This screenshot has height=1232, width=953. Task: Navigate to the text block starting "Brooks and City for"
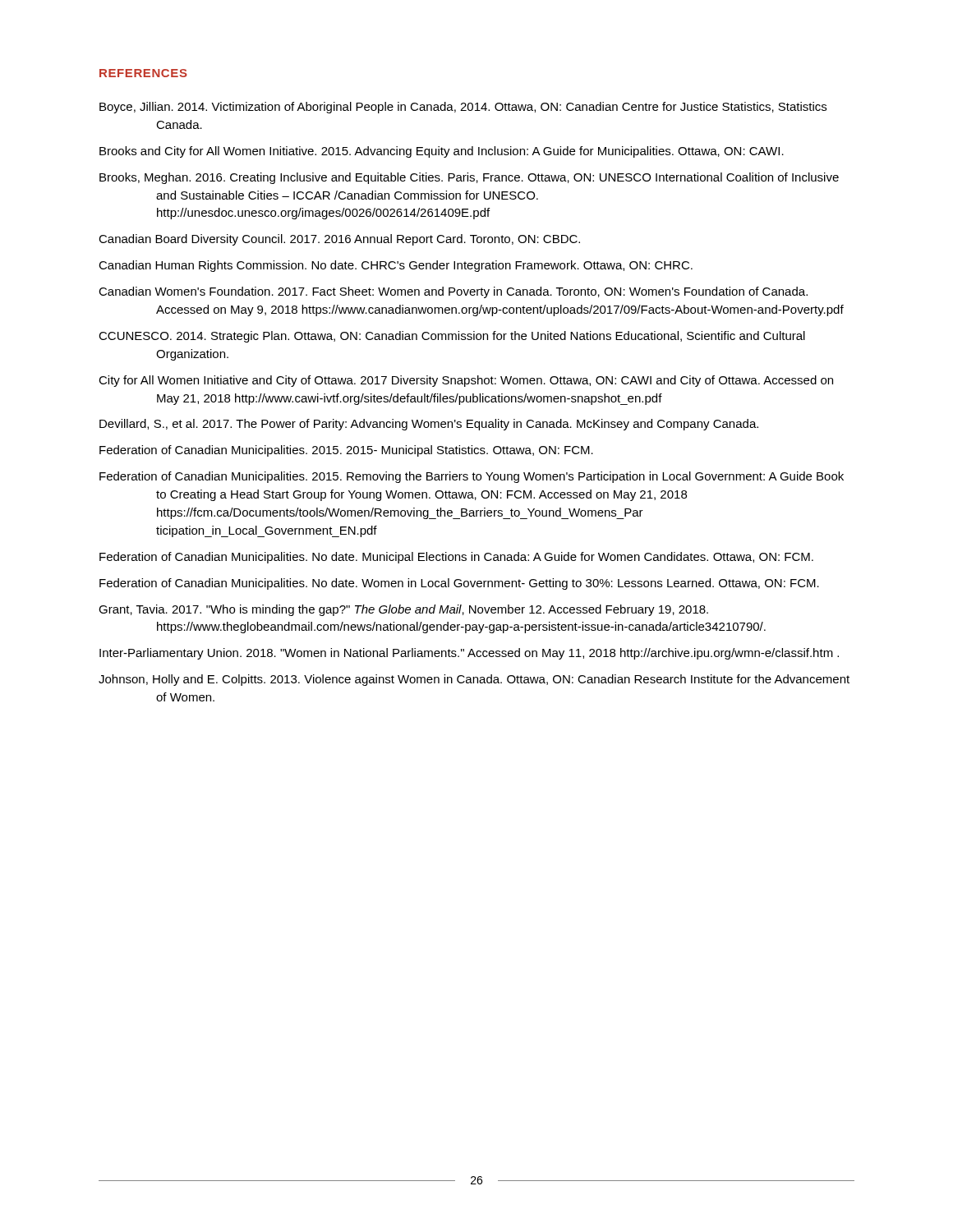click(x=476, y=151)
